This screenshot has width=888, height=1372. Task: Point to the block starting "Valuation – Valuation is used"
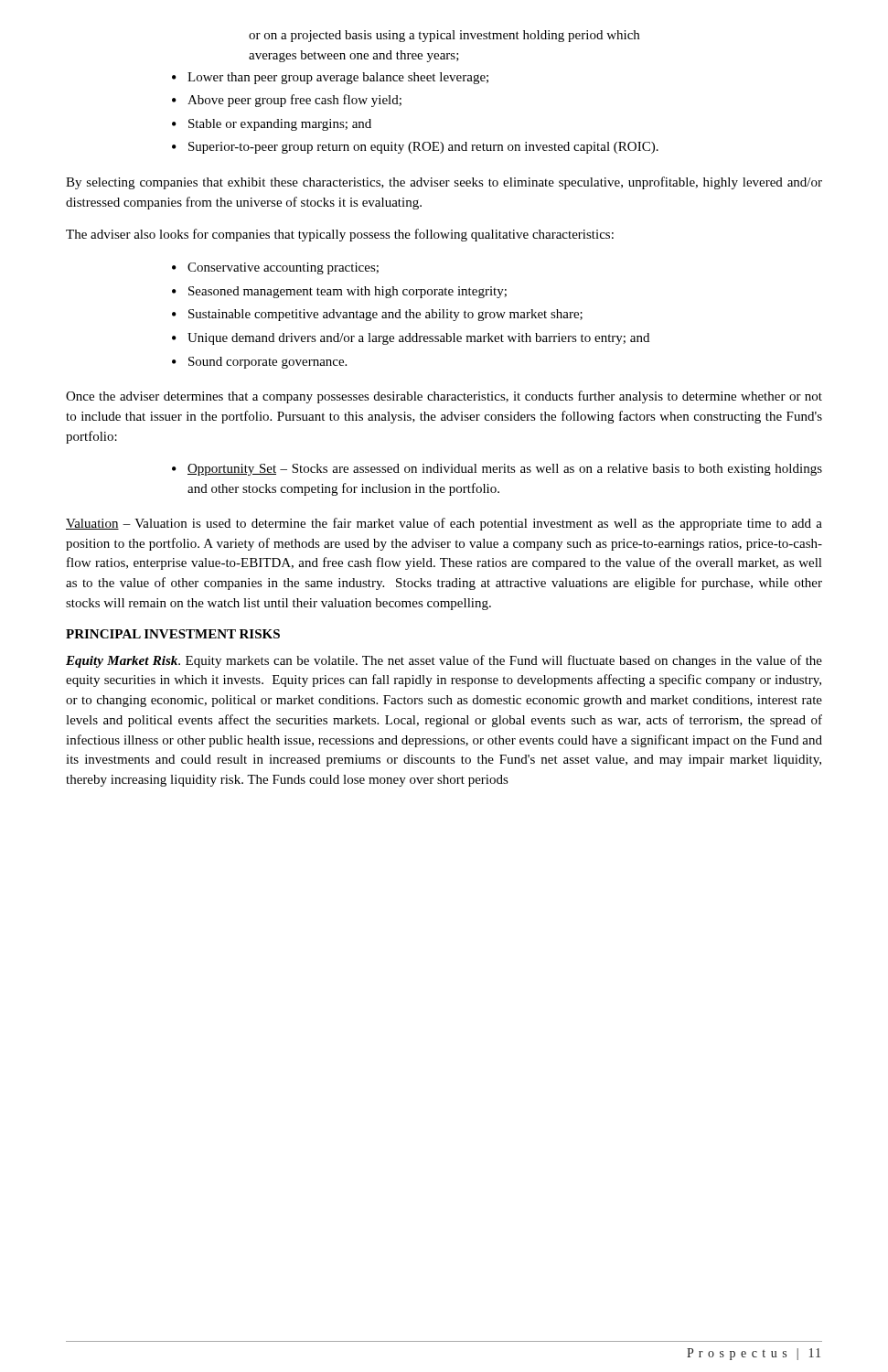(444, 563)
